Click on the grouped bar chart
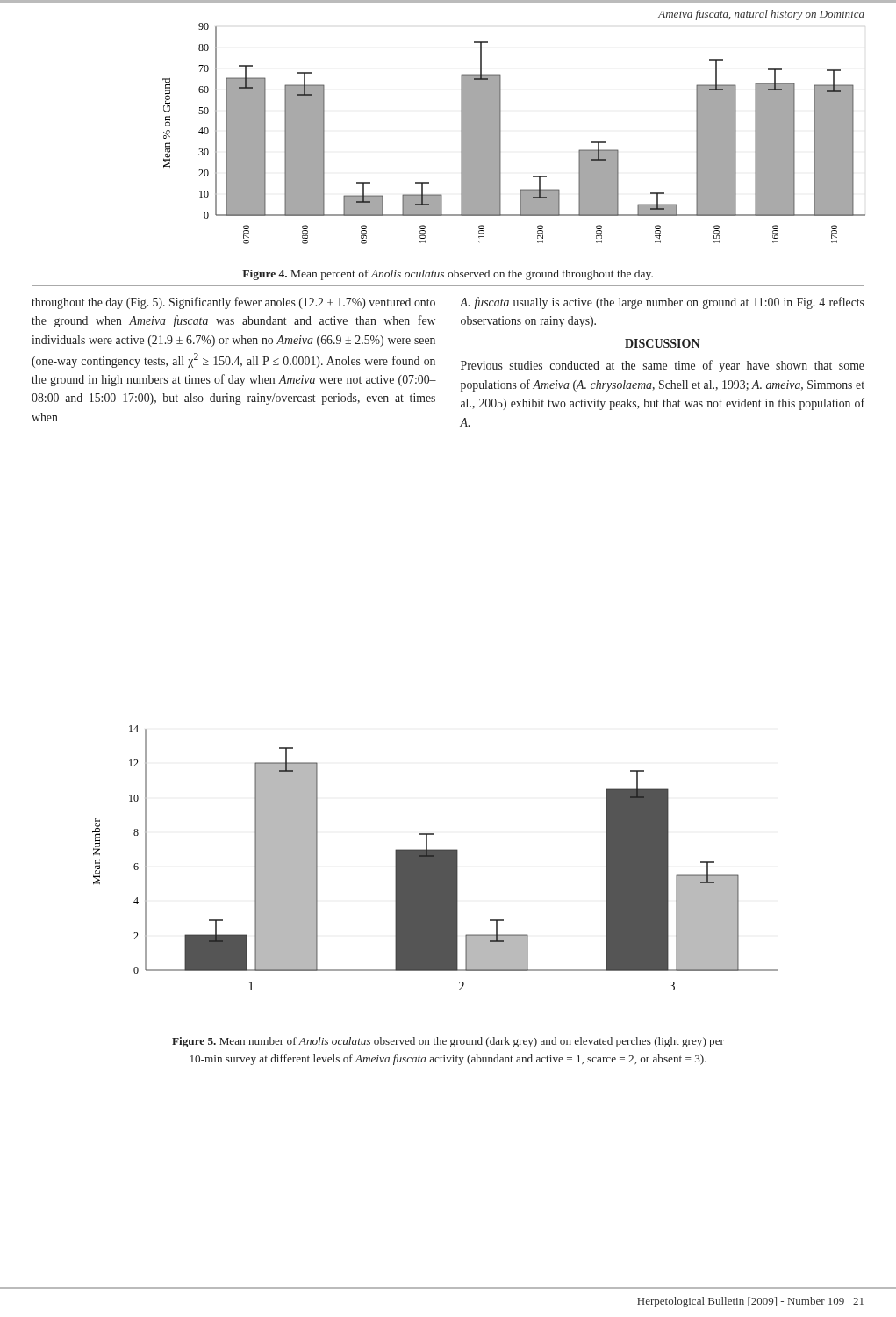The width and height of the screenshot is (896, 1317). click(448, 869)
